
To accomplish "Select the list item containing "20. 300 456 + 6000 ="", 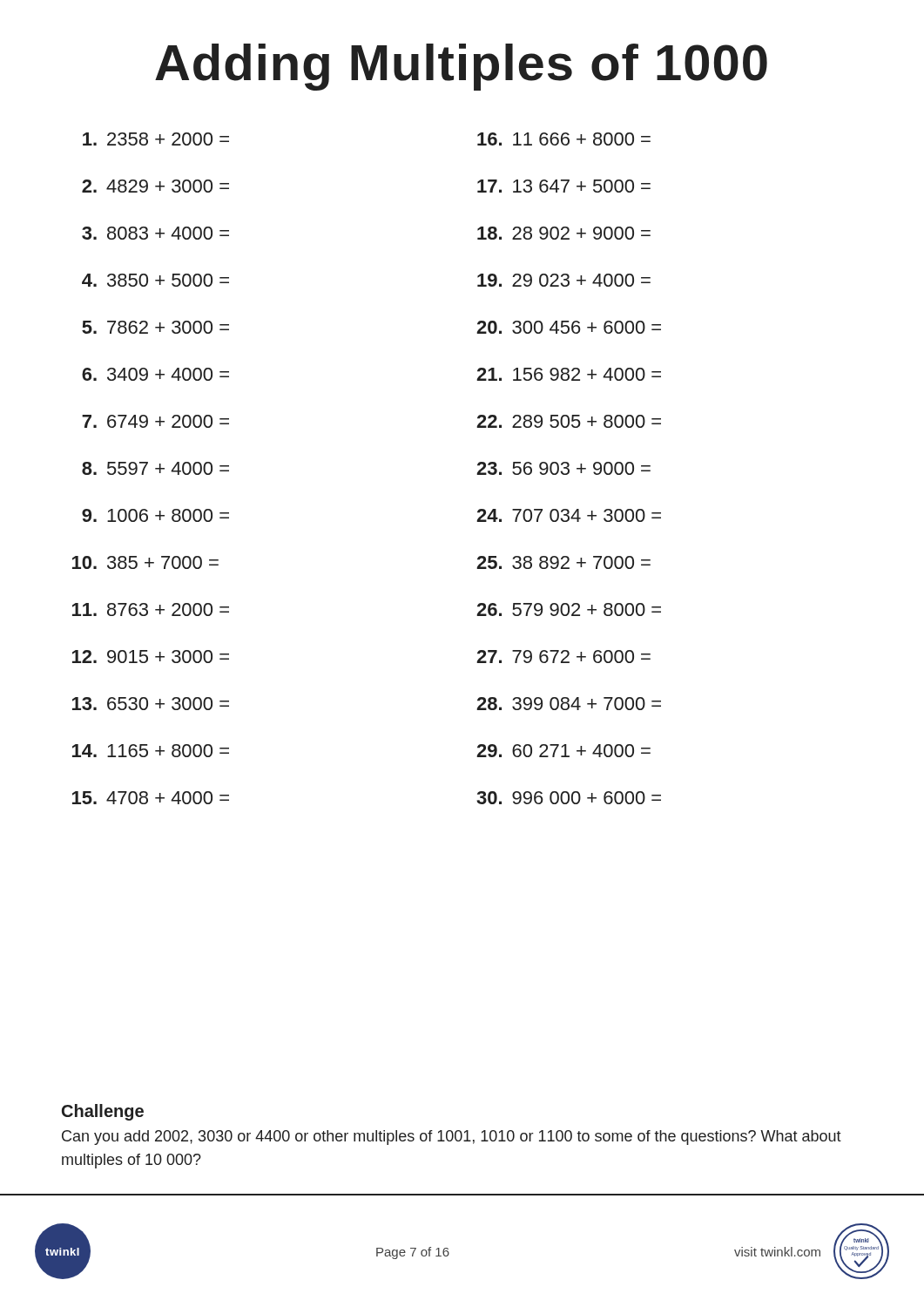I will tap(564, 328).
